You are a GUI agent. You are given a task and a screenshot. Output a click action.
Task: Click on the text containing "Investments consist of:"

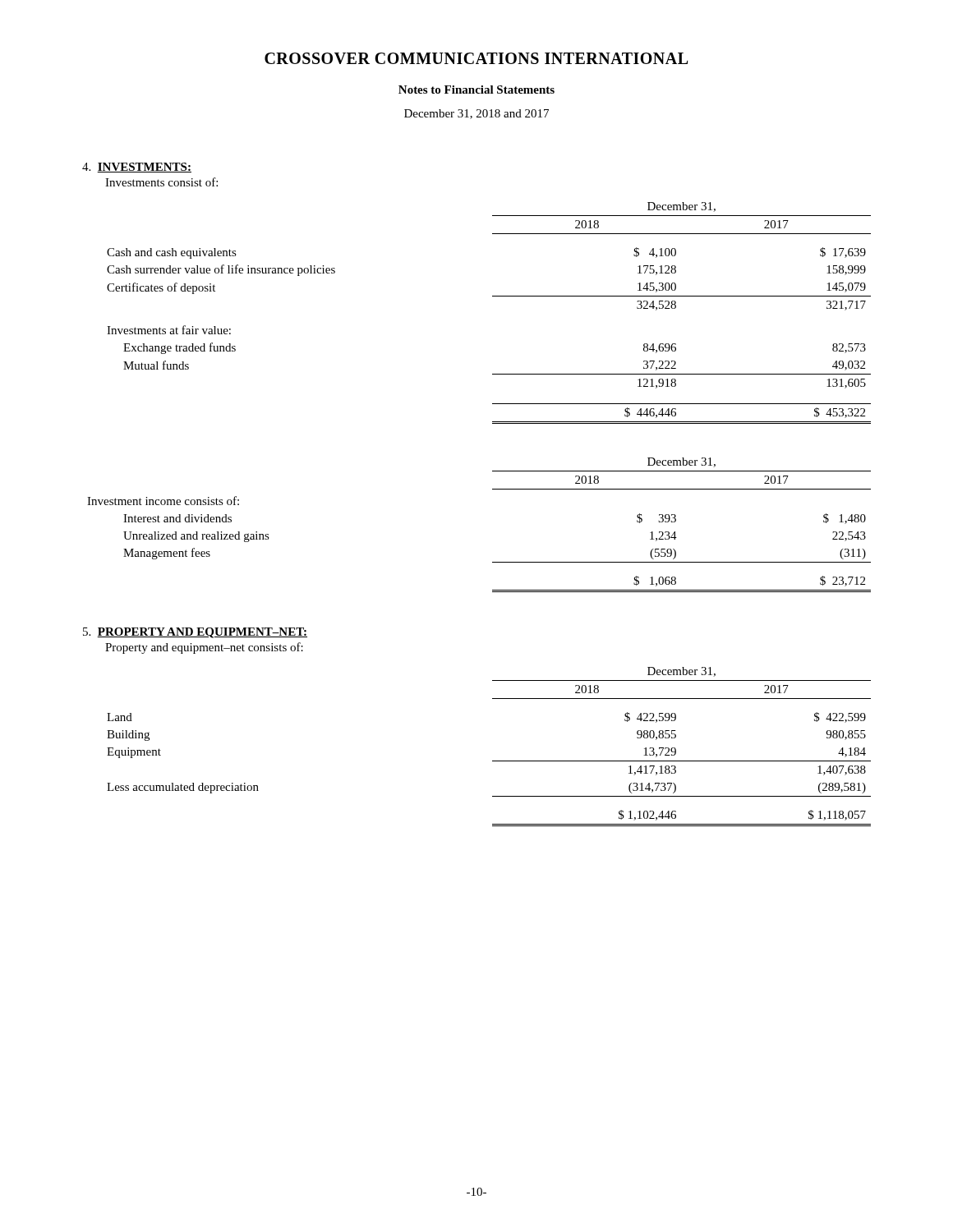point(162,182)
